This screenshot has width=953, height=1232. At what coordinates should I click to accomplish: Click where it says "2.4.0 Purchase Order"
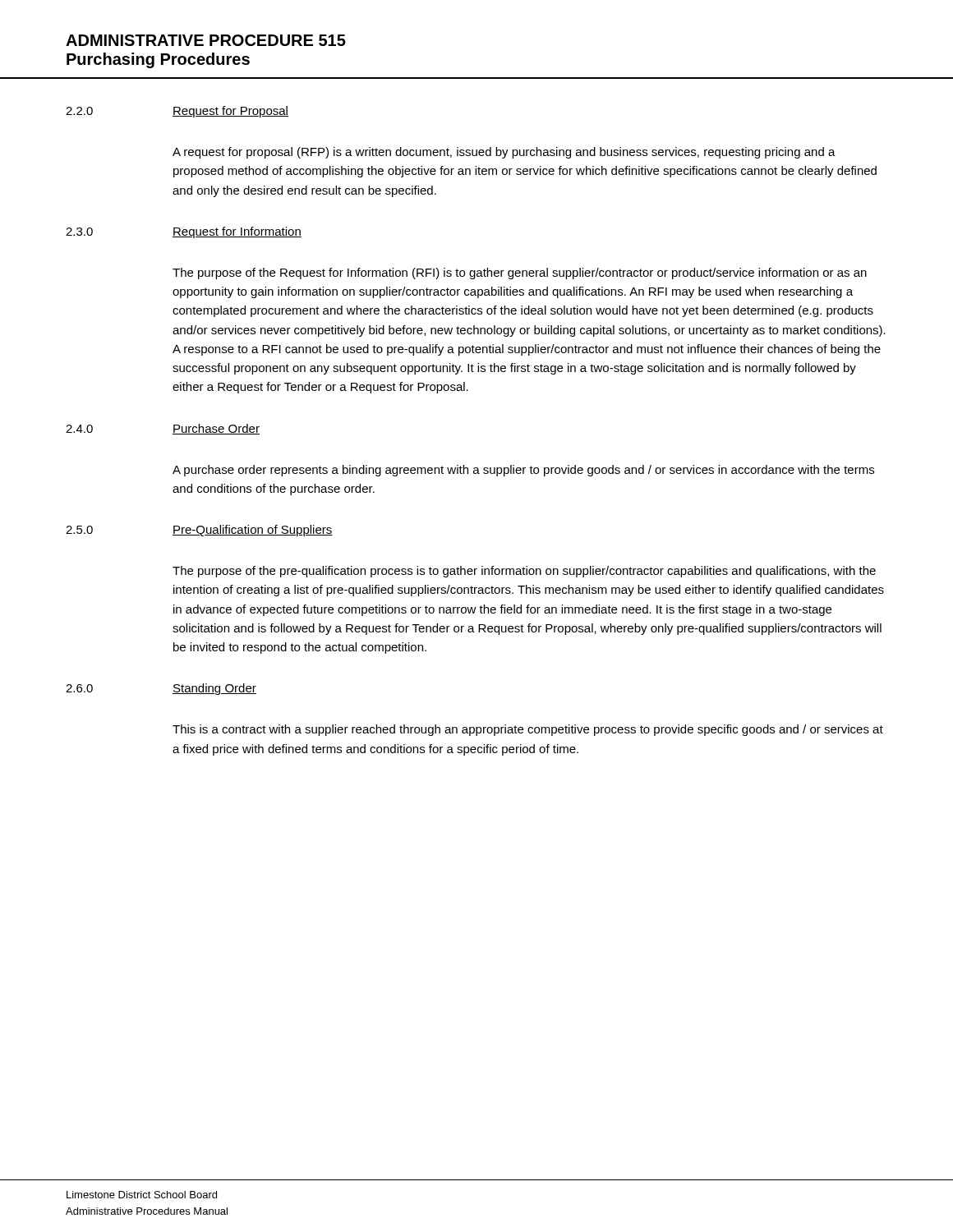[163, 428]
